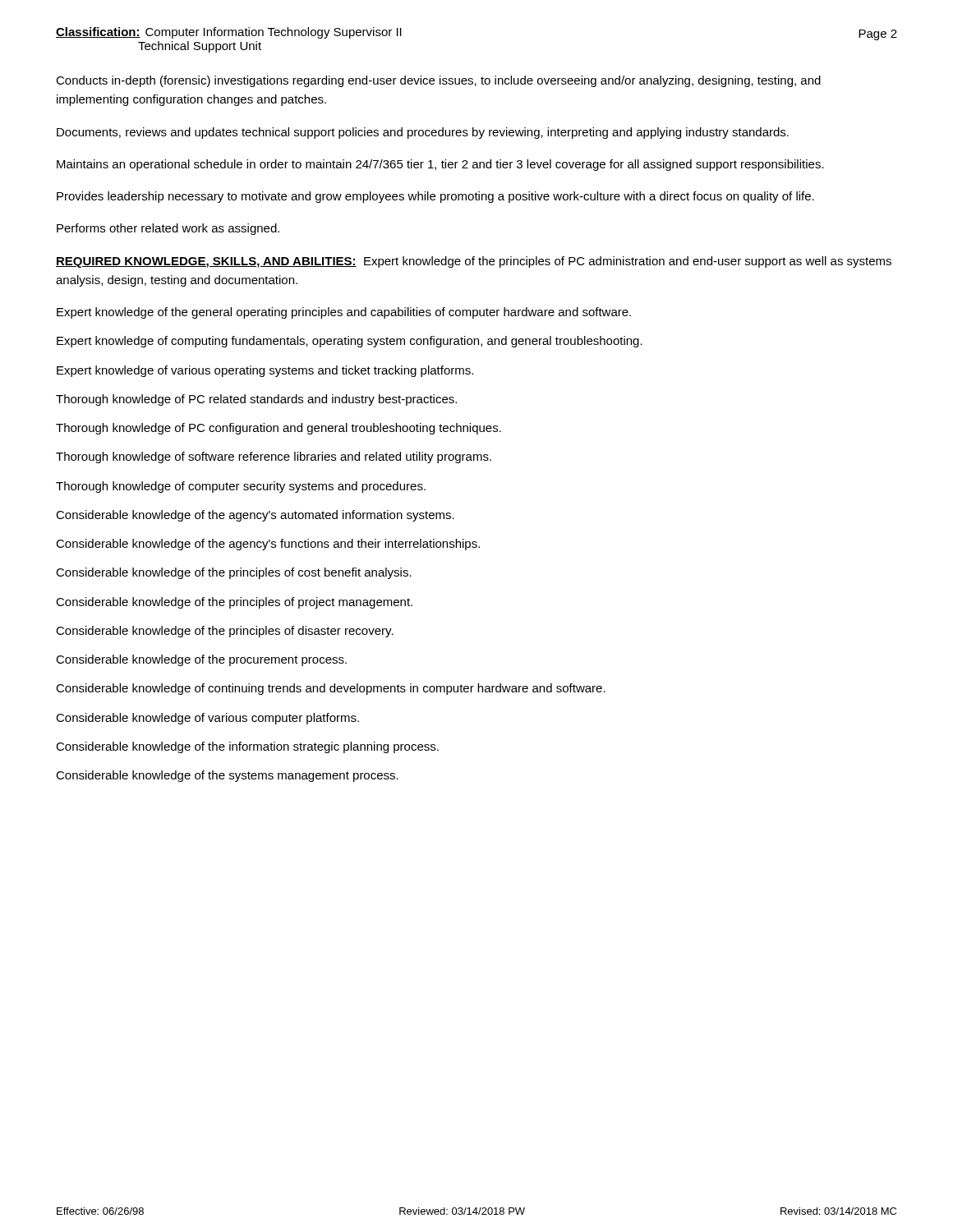Point to the element starting "Thorough knowledge of computer"

[241, 485]
